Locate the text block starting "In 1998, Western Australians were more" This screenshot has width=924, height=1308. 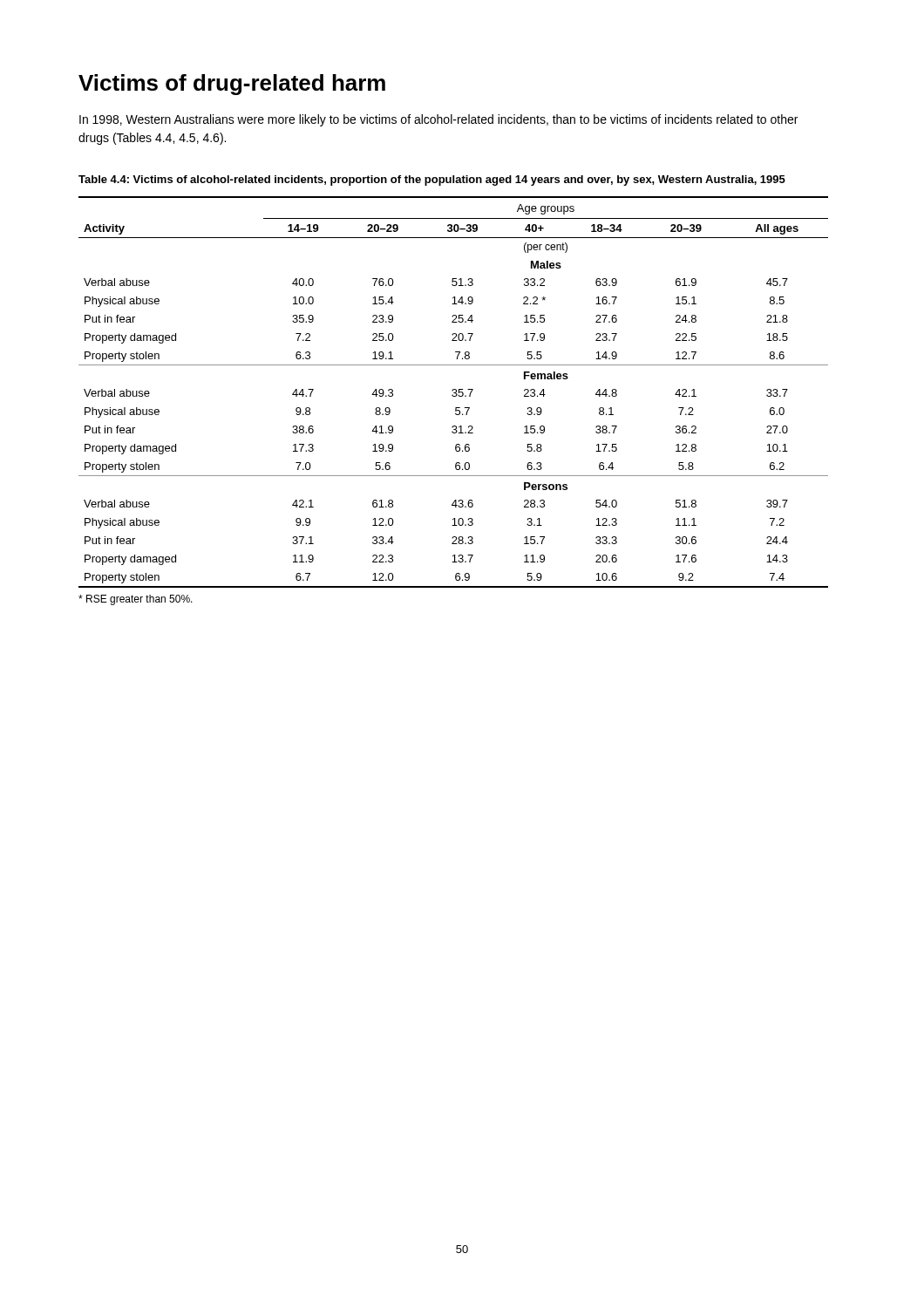point(438,129)
